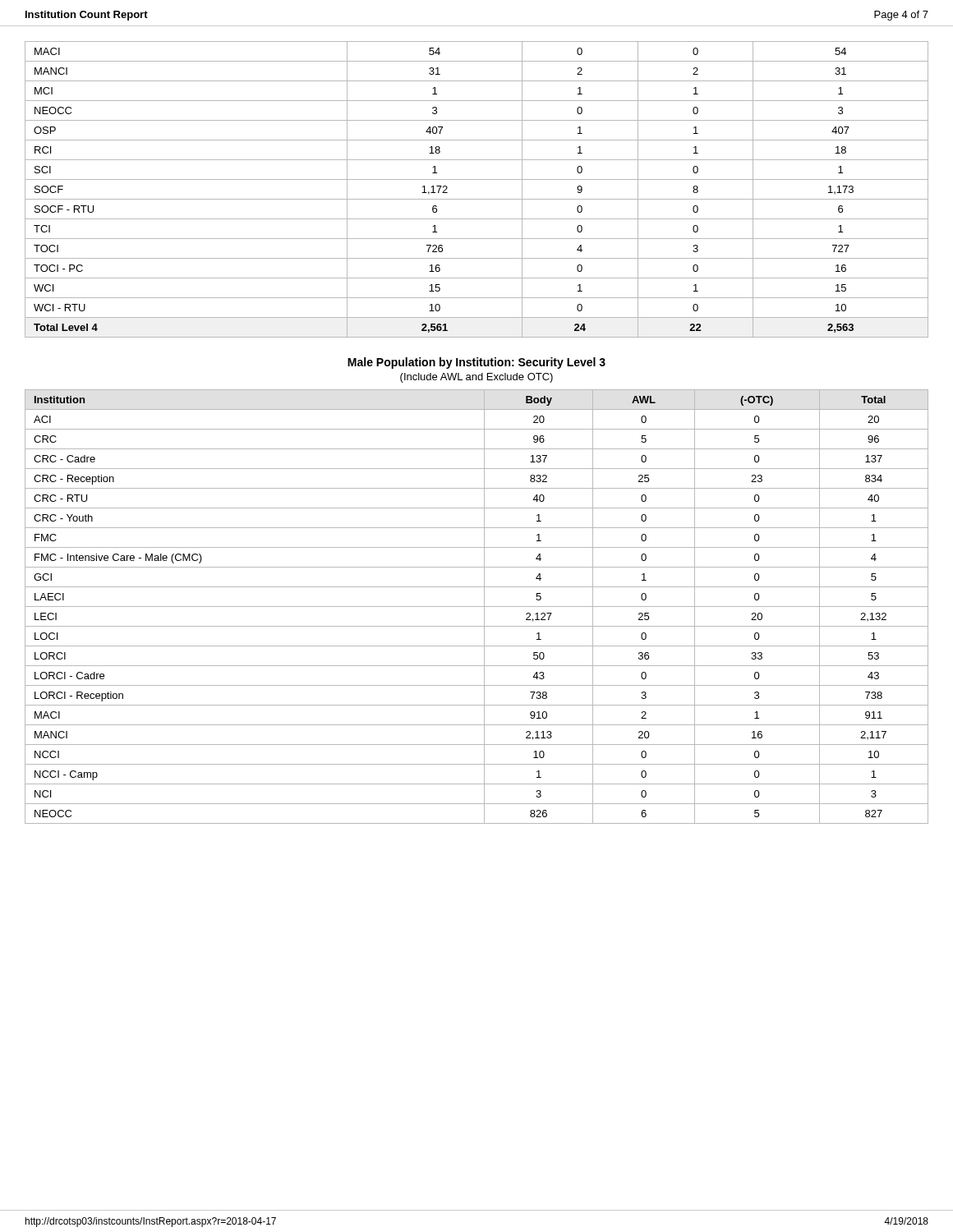Click on the table containing "TOCI - PC"

pos(476,189)
